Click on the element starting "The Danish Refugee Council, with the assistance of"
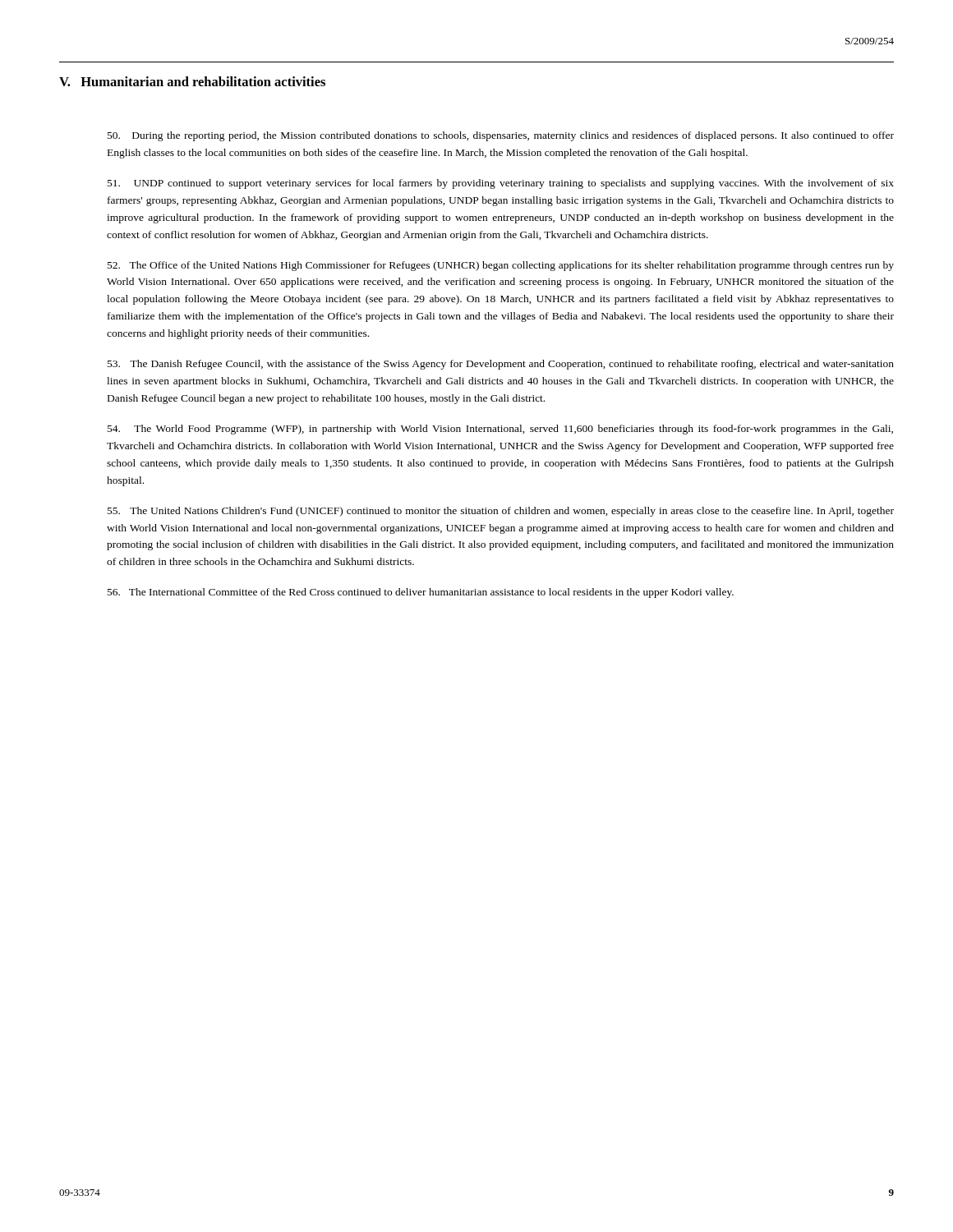This screenshot has height=1232, width=953. click(x=500, y=381)
